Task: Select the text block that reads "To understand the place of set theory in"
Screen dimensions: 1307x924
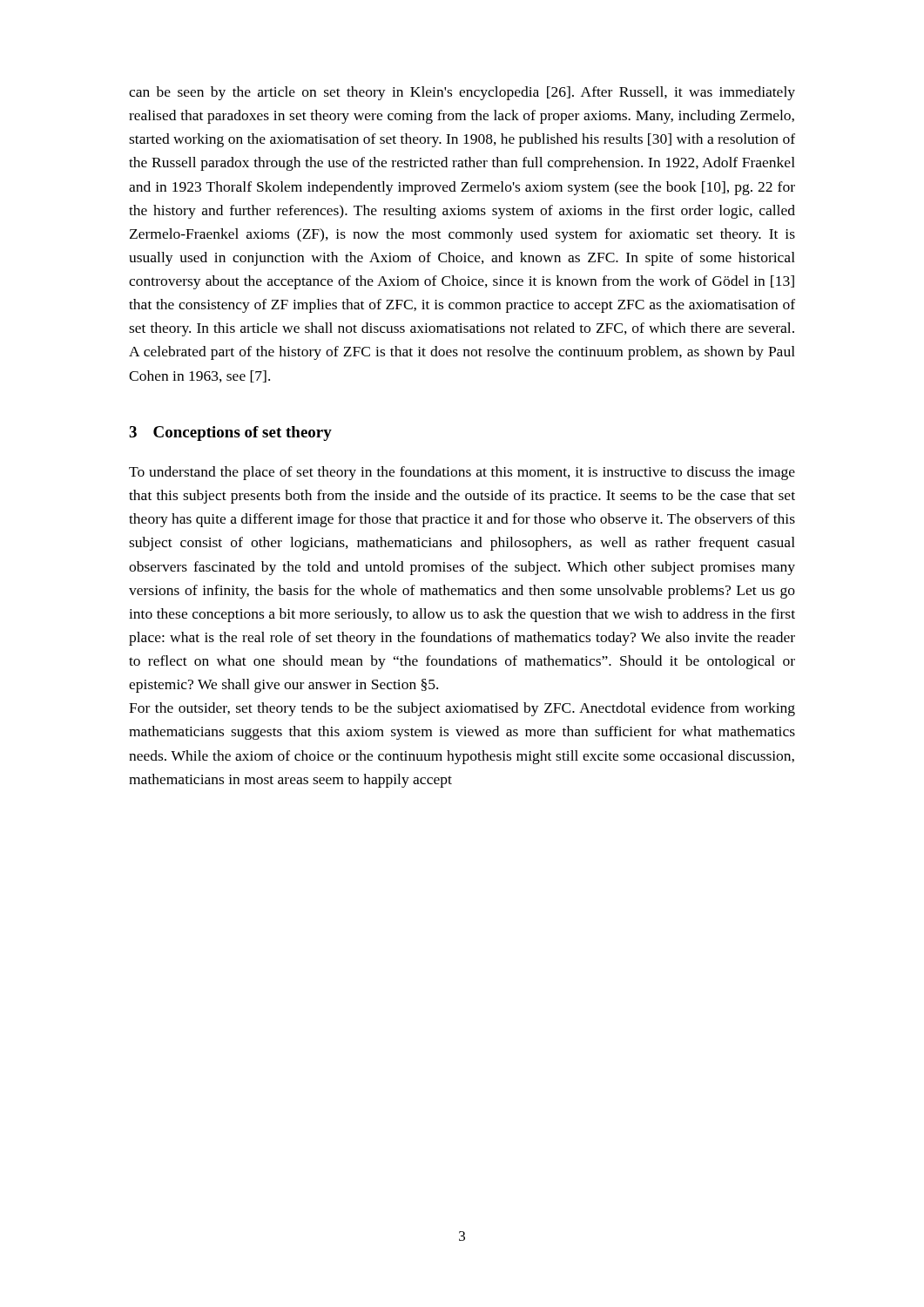Action: pyautogui.click(x=462, y=626)
